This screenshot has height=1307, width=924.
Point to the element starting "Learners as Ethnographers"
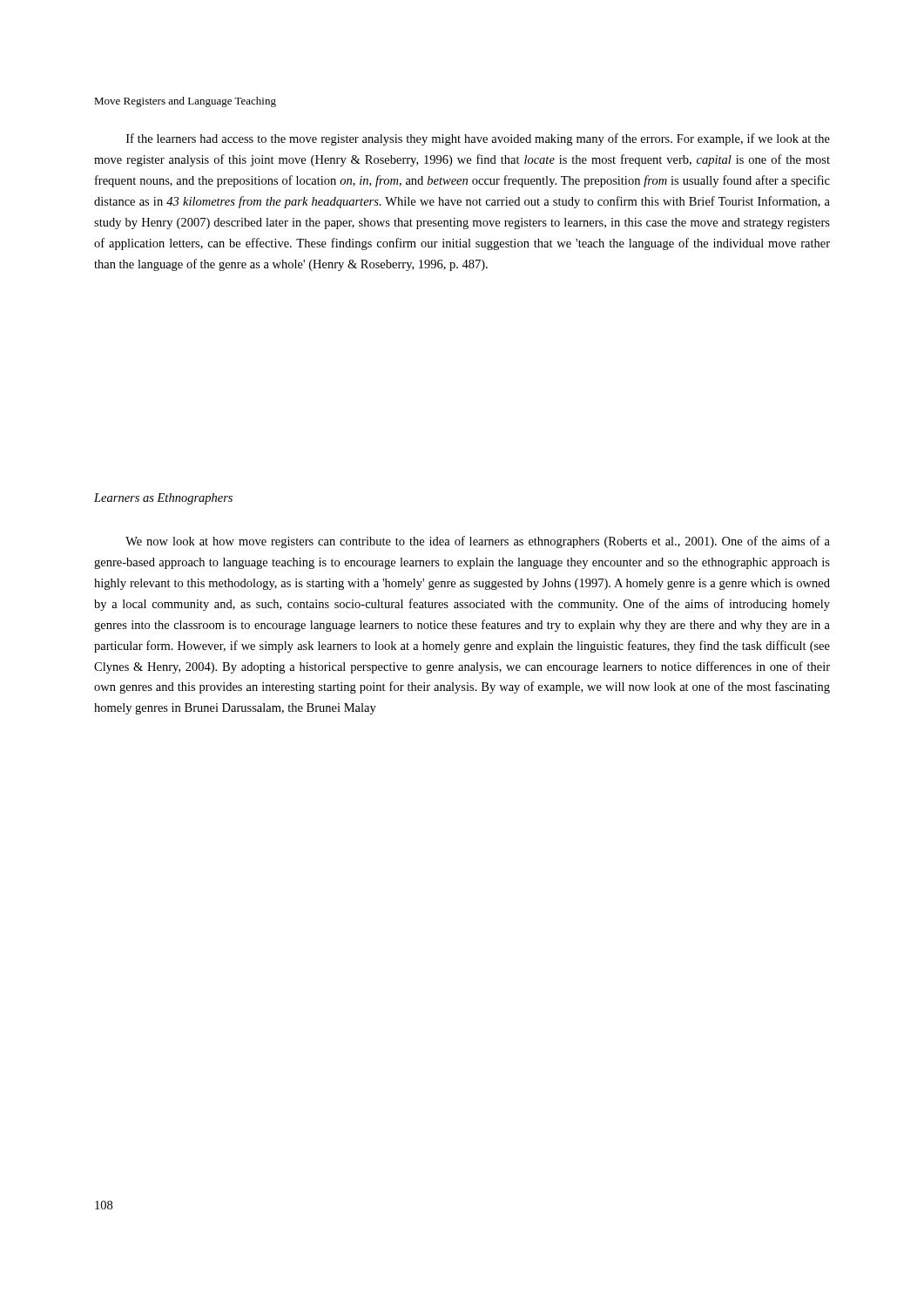pyautogui.click(x=164, y=498)
